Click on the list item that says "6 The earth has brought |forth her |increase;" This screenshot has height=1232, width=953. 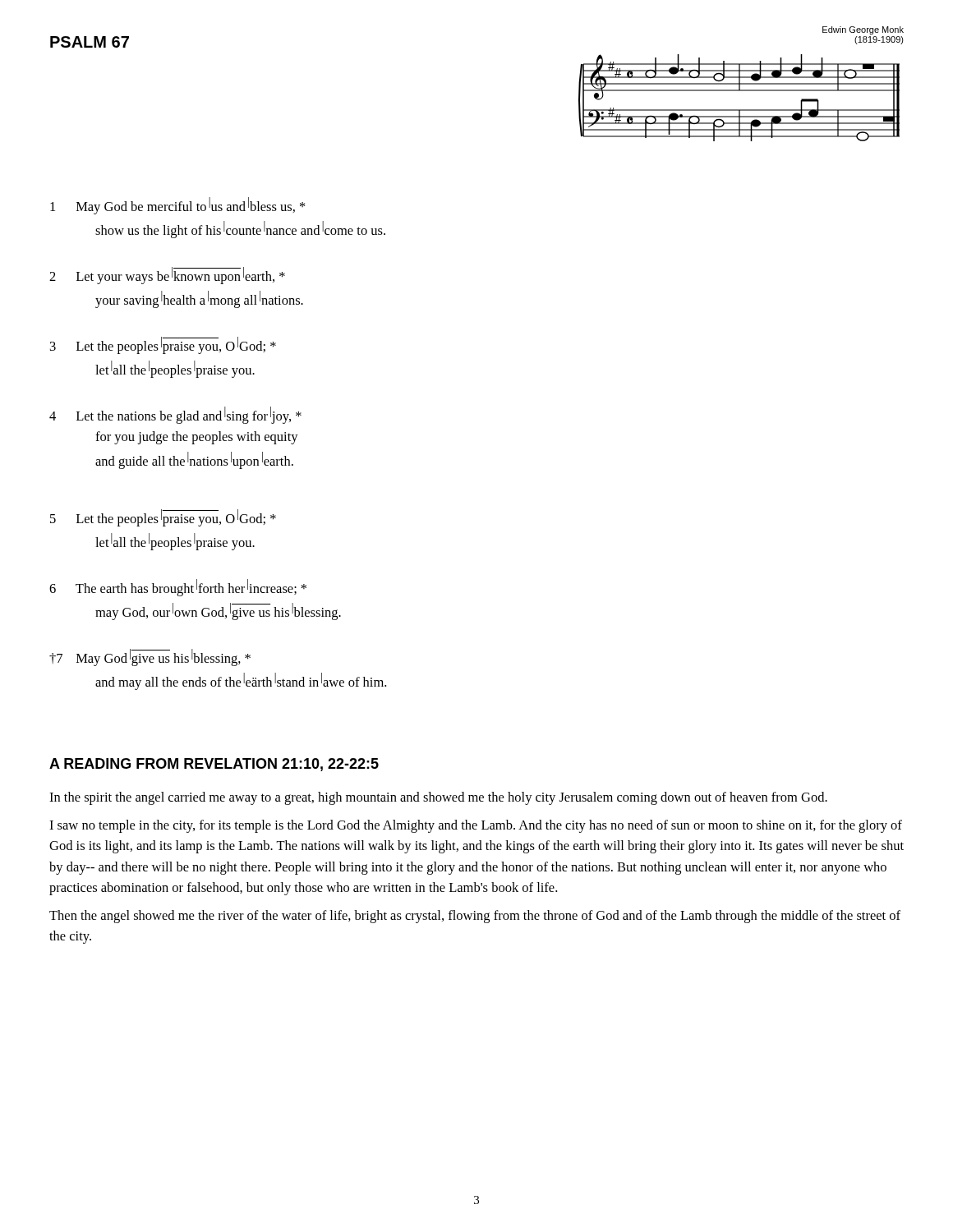[178, 588]
